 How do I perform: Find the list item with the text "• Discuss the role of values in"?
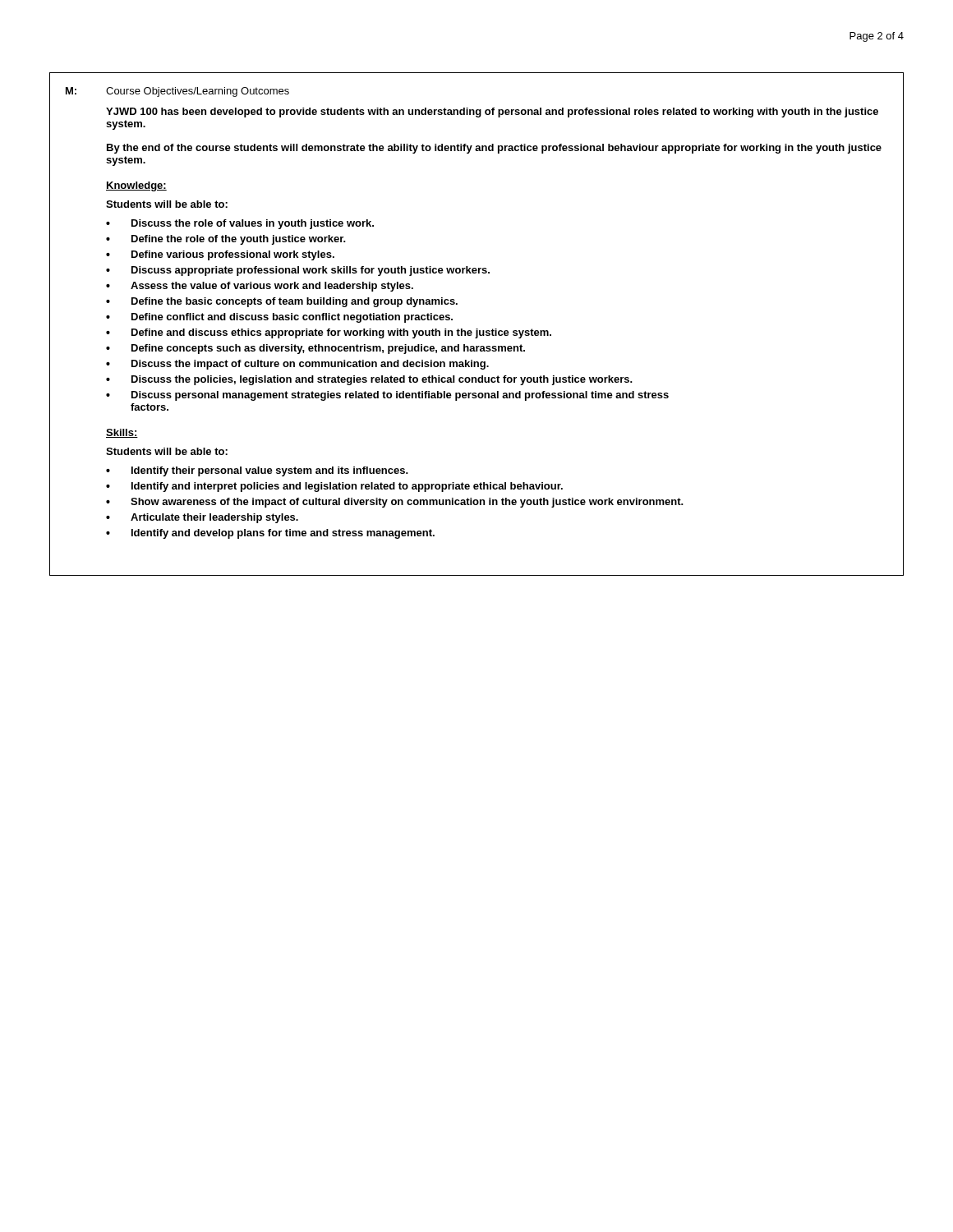tap(240, 223)
